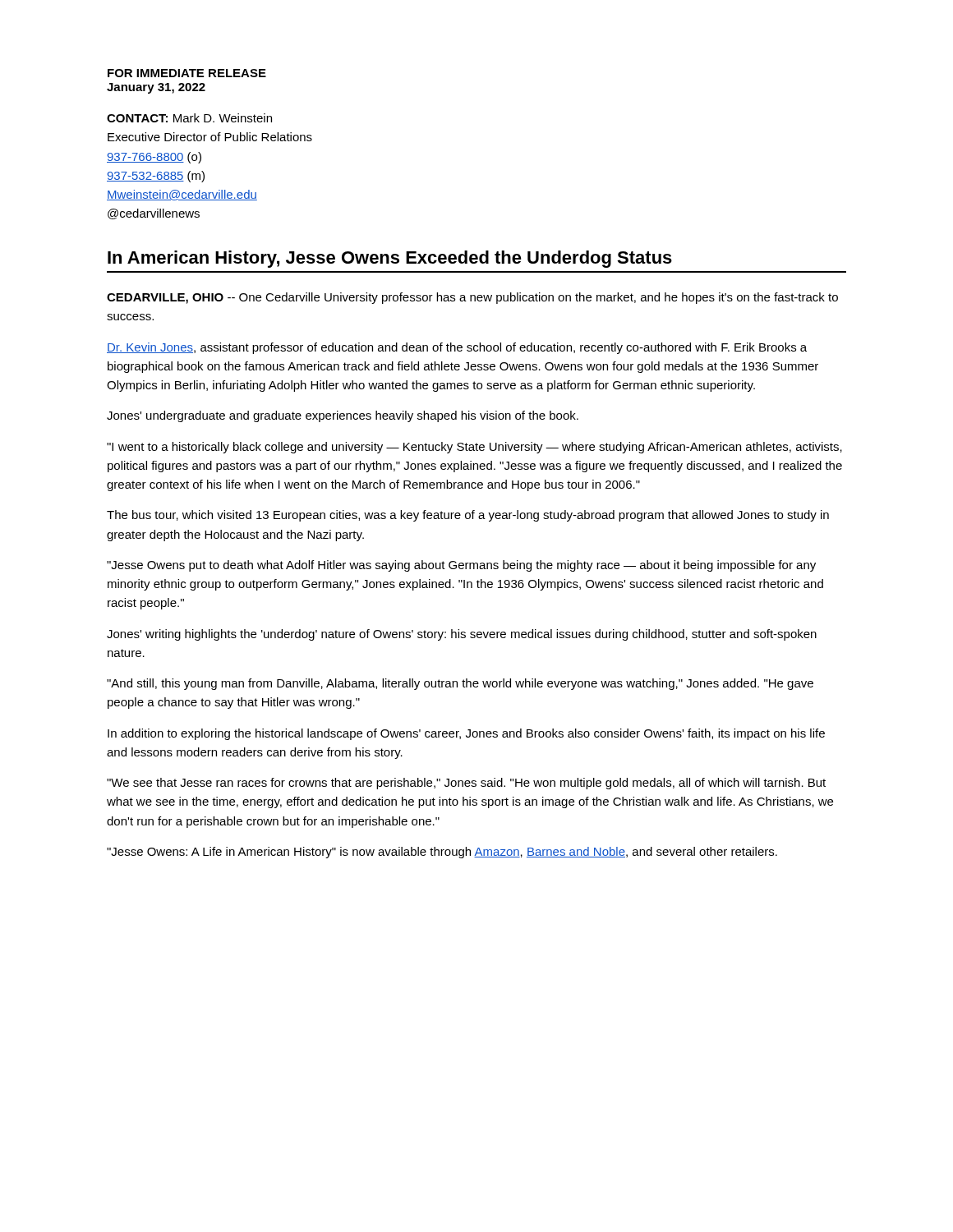Screen dimensions: 1232x953
Task: Select the element starting "In addition to exploring the historical landscape of"
Action: tap(466, 742)
